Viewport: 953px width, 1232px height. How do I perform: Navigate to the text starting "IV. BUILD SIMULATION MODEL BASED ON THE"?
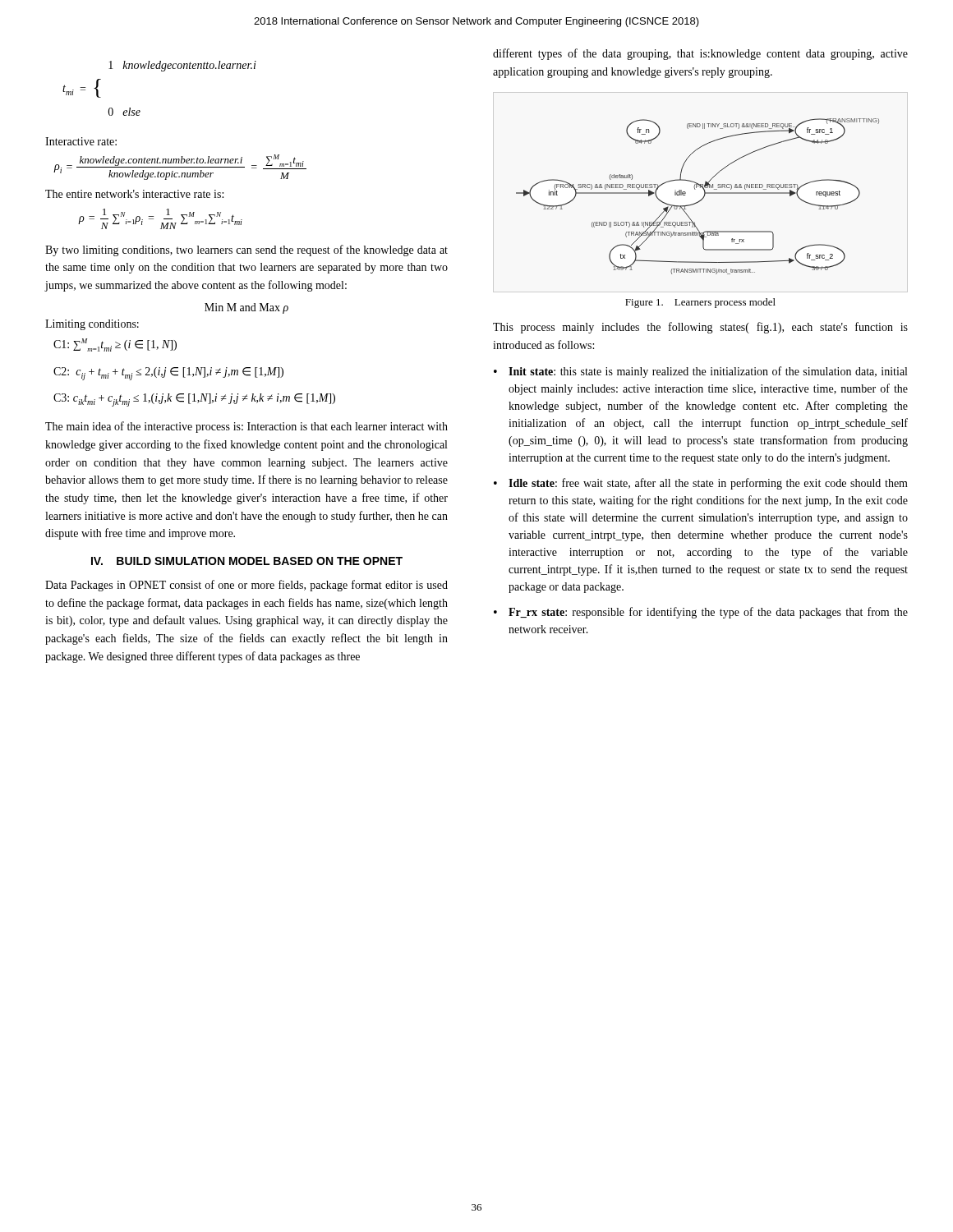click(x=246, y=561)
